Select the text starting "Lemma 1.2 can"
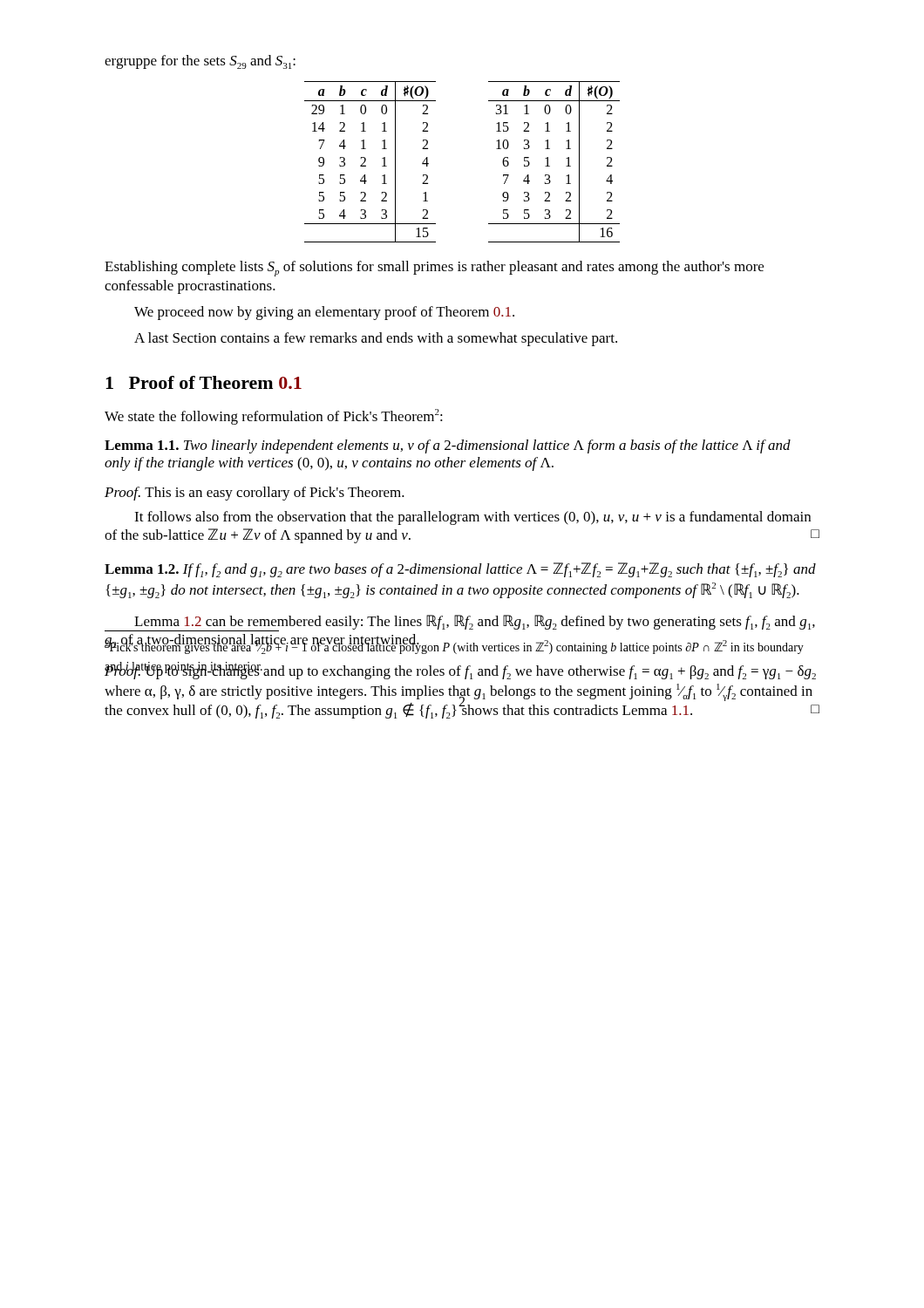 (460, 632)
